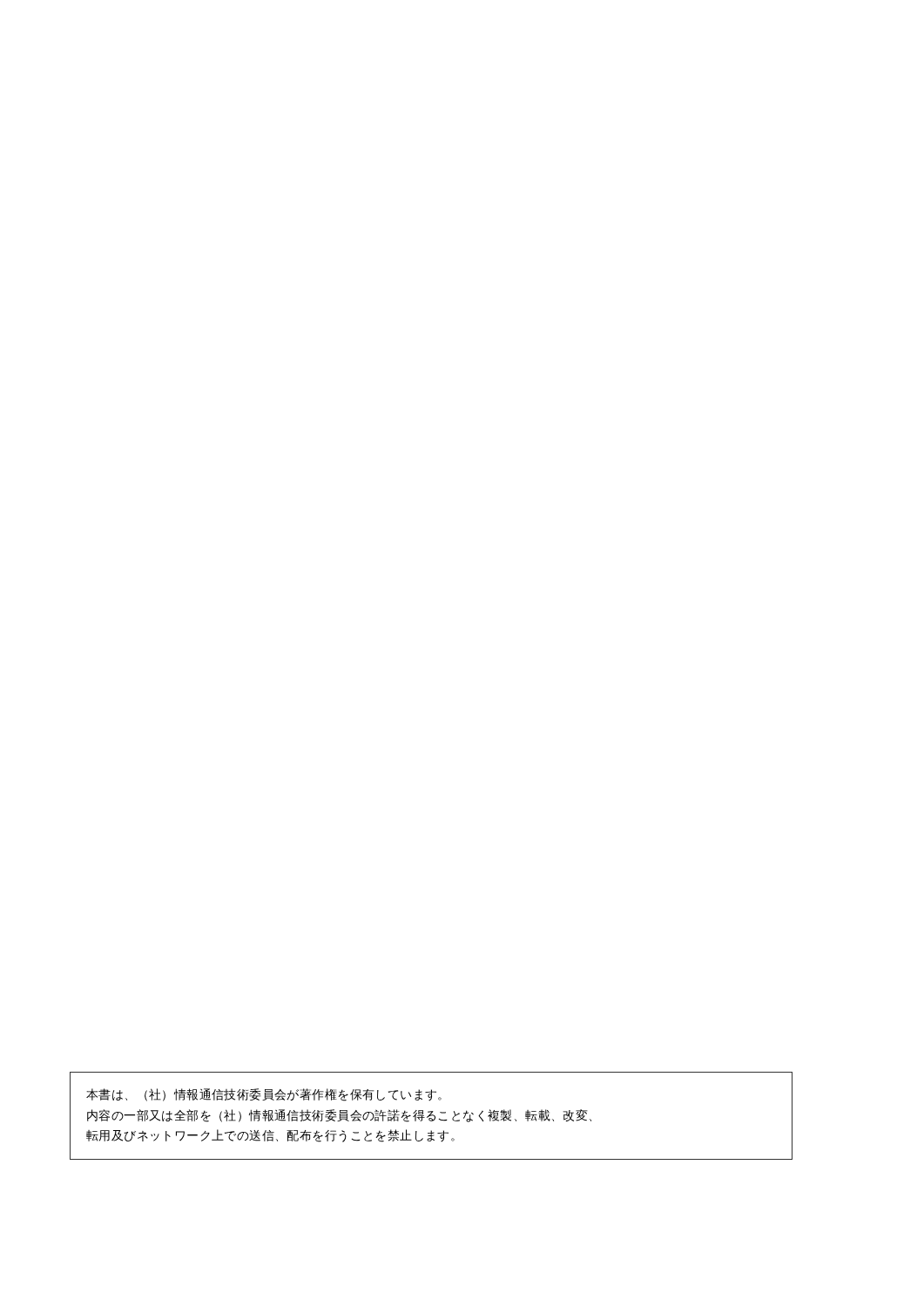
Task: Locate the block starting "本書は、（社）情報通信技術委員会が著作権を保有しています。 内容の一部又は全部を（社）情報通信技術委員会の許諾を得ることなく複製、転載、改変、 転用及びネットワーク上での送信、配布を行うことを禁止します。"
Action: (x=431, y=1116)
